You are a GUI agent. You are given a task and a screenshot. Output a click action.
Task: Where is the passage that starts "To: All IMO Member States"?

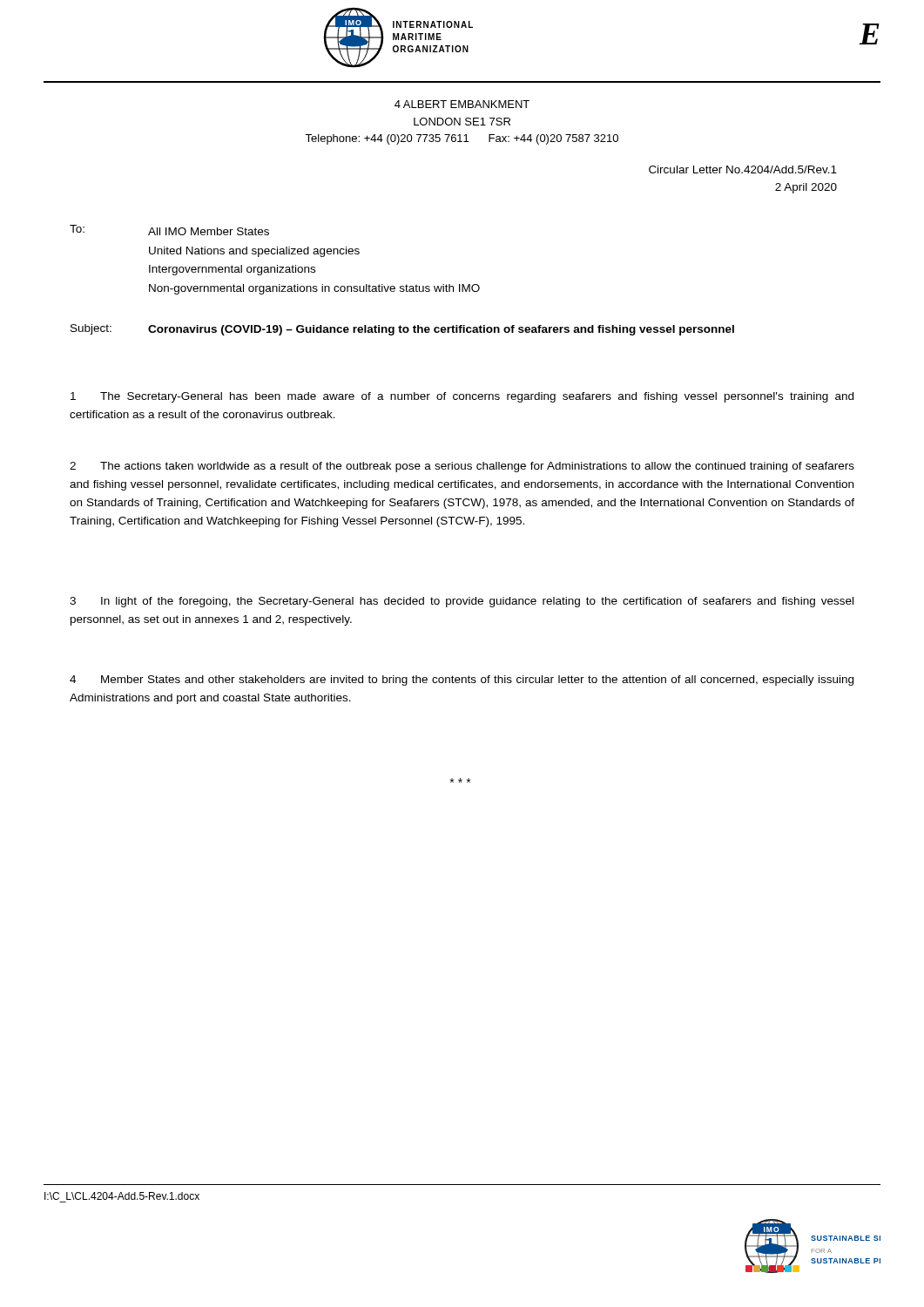[275, 260]
